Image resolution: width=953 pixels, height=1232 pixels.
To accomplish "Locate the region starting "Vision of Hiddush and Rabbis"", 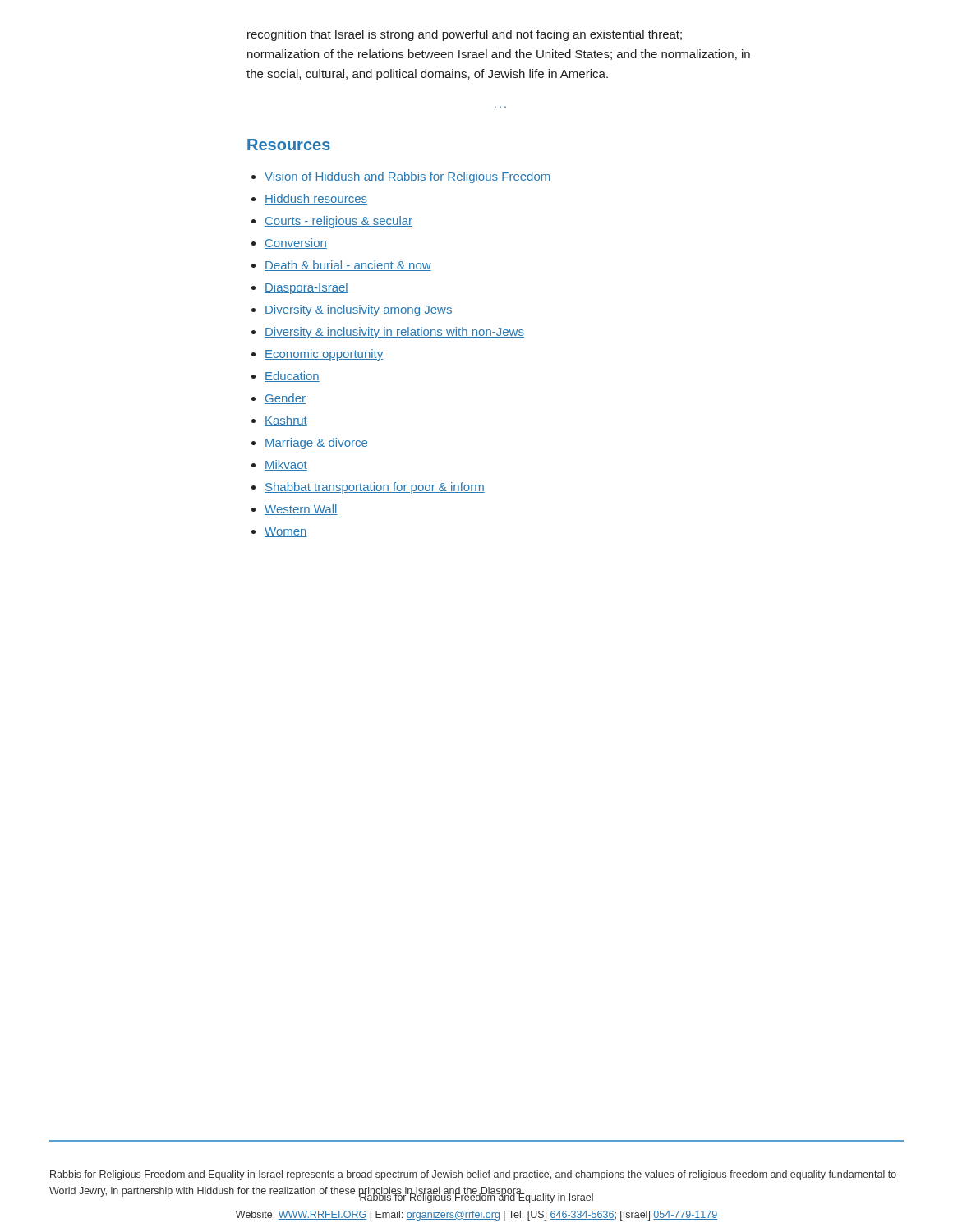I will (x=408, y=176).
